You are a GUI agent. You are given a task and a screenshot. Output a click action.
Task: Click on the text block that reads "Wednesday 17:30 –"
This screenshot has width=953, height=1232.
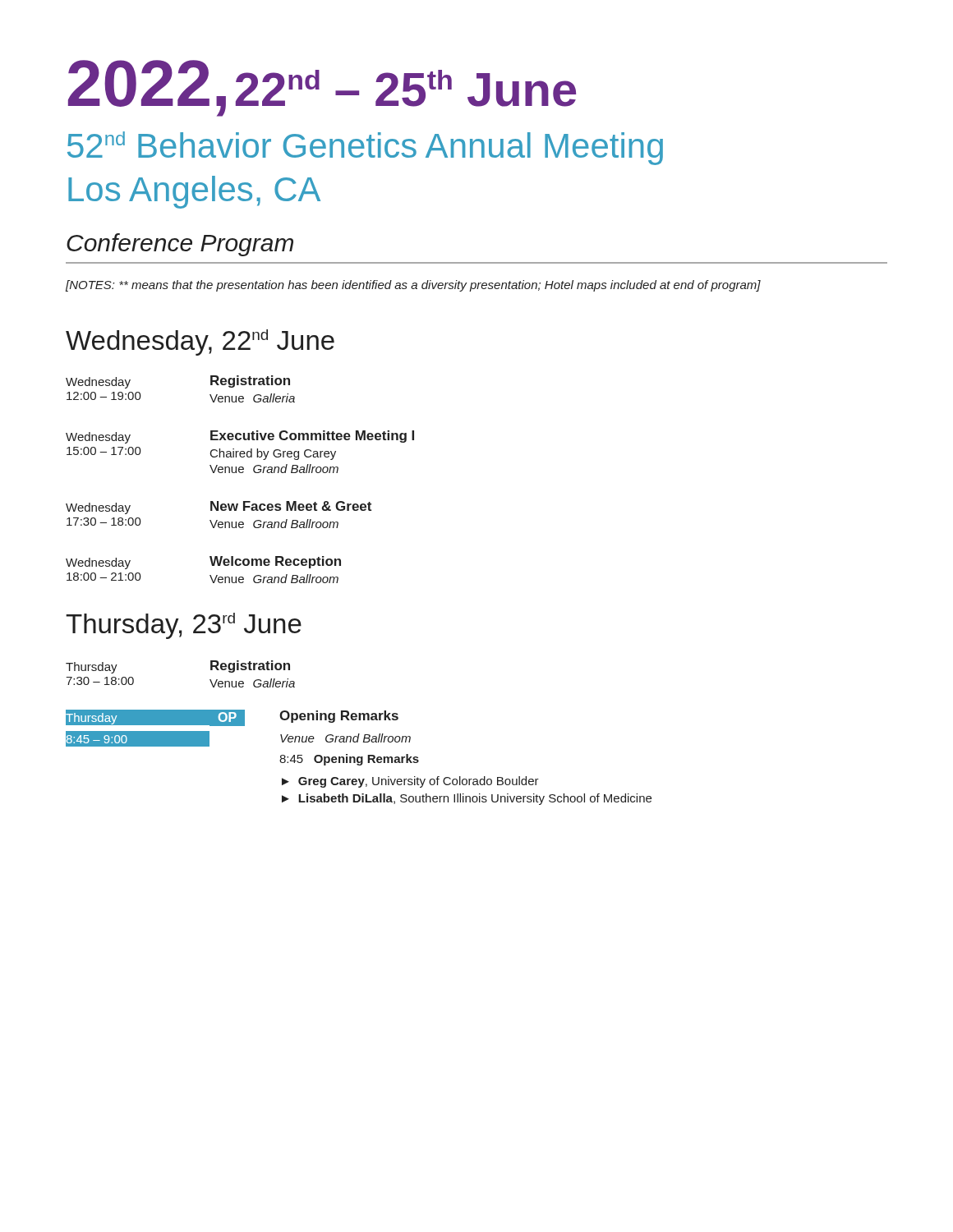pos(219,508)
